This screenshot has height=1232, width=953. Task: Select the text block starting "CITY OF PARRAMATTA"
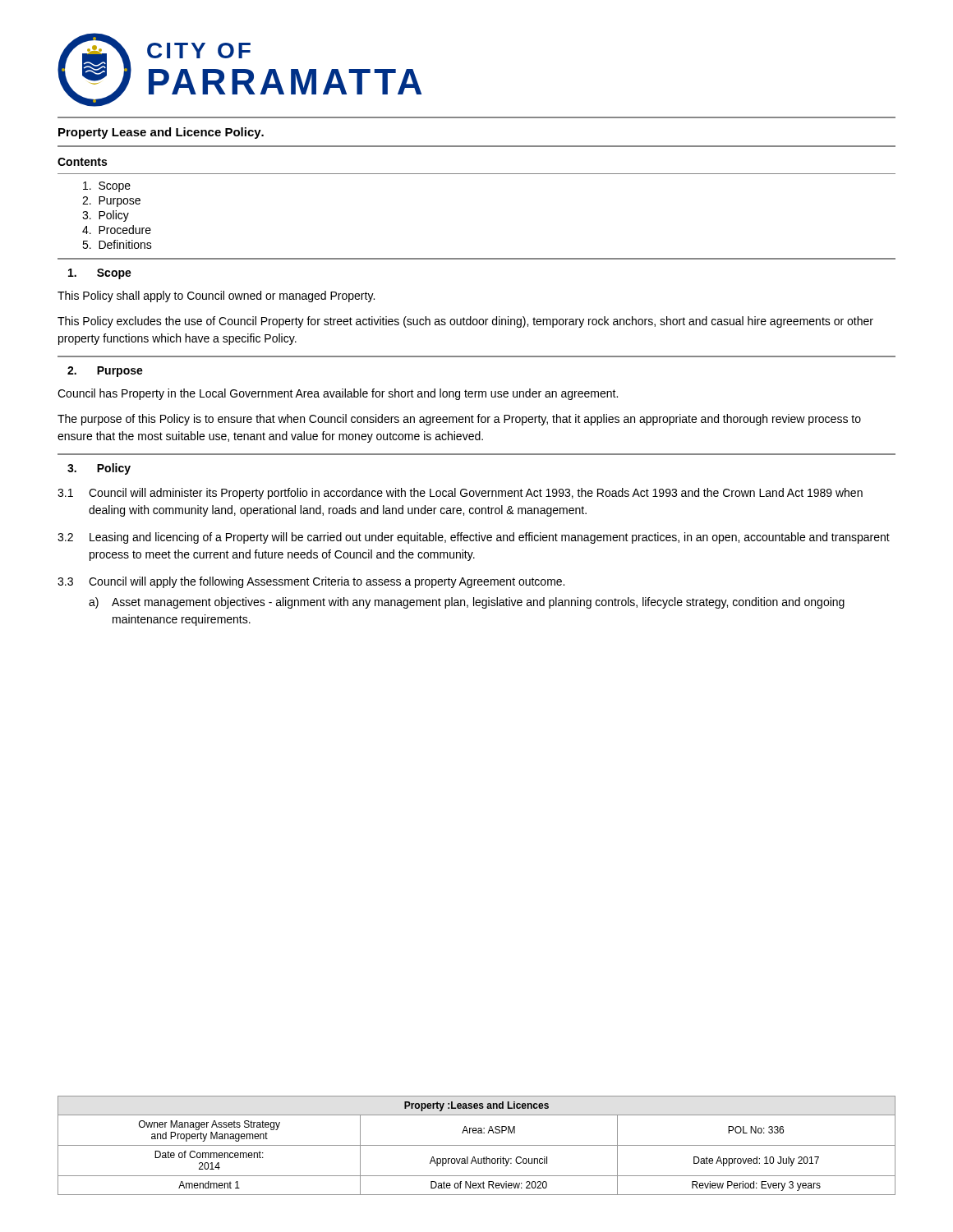(286, 70)
